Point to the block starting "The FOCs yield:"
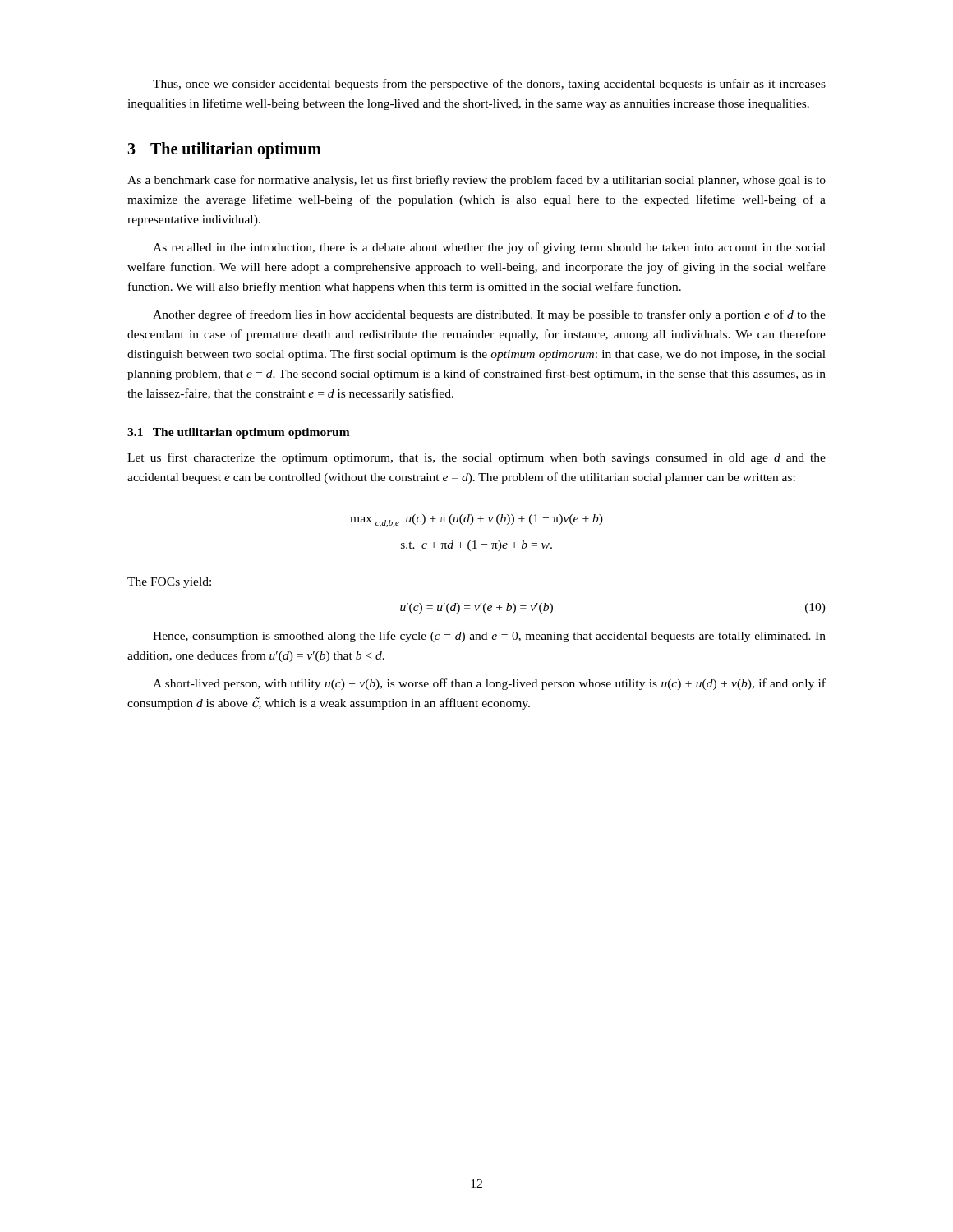953x1232 pixels. [169, 583]
